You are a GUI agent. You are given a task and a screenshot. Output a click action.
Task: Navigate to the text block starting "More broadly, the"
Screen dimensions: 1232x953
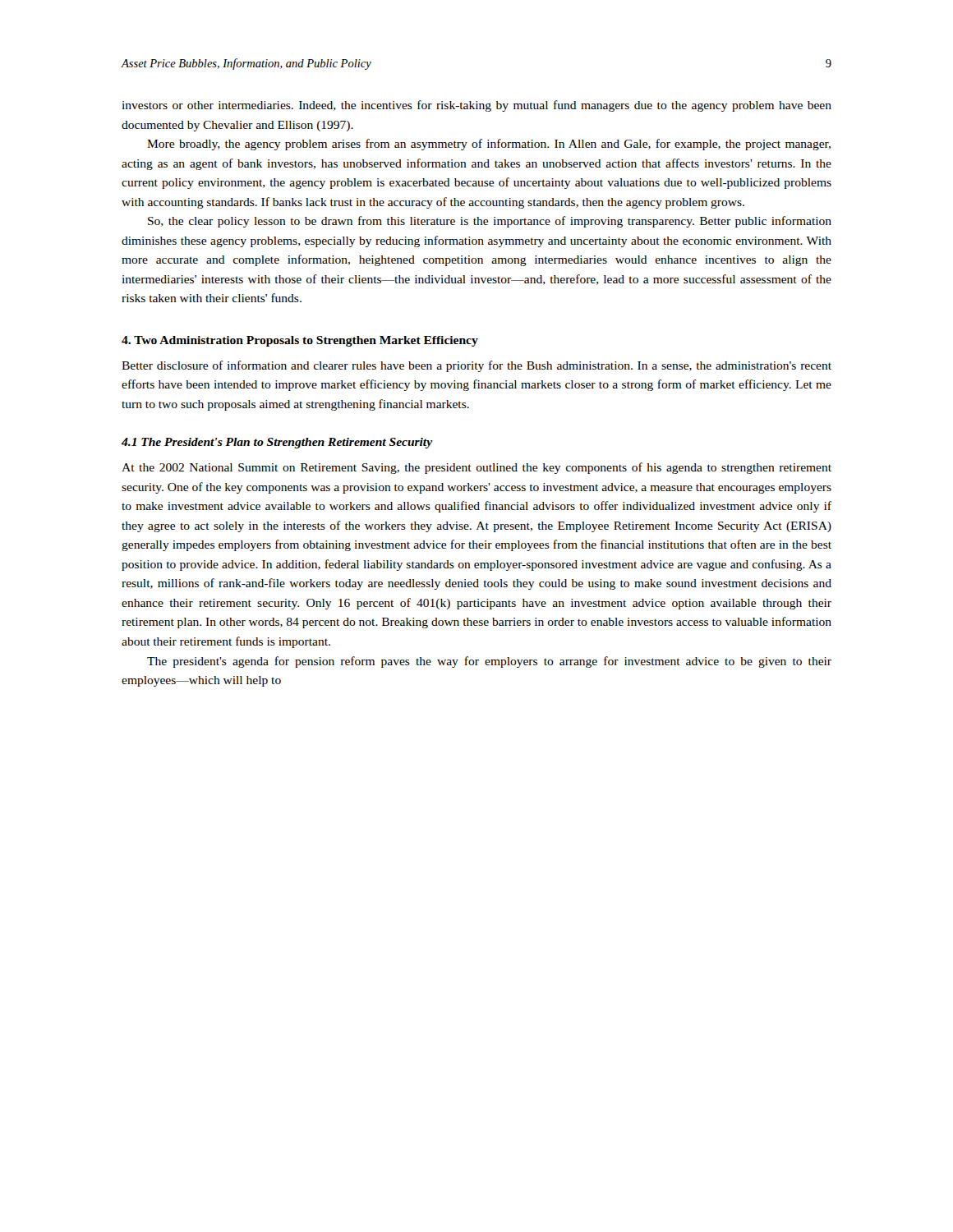476,173
